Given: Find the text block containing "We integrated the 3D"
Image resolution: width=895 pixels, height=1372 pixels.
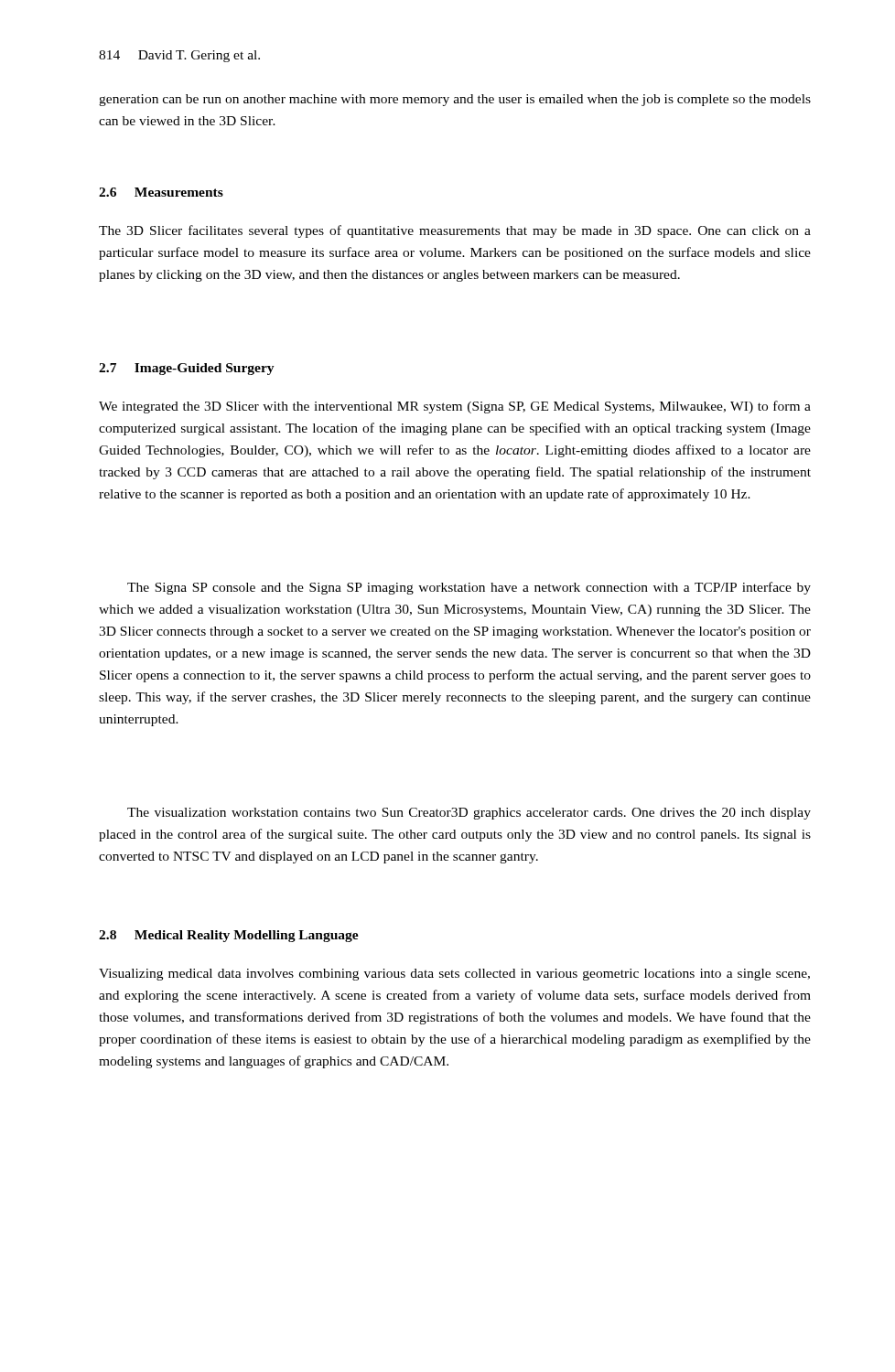Looking at the screenshot, I should tap(455, 450).
